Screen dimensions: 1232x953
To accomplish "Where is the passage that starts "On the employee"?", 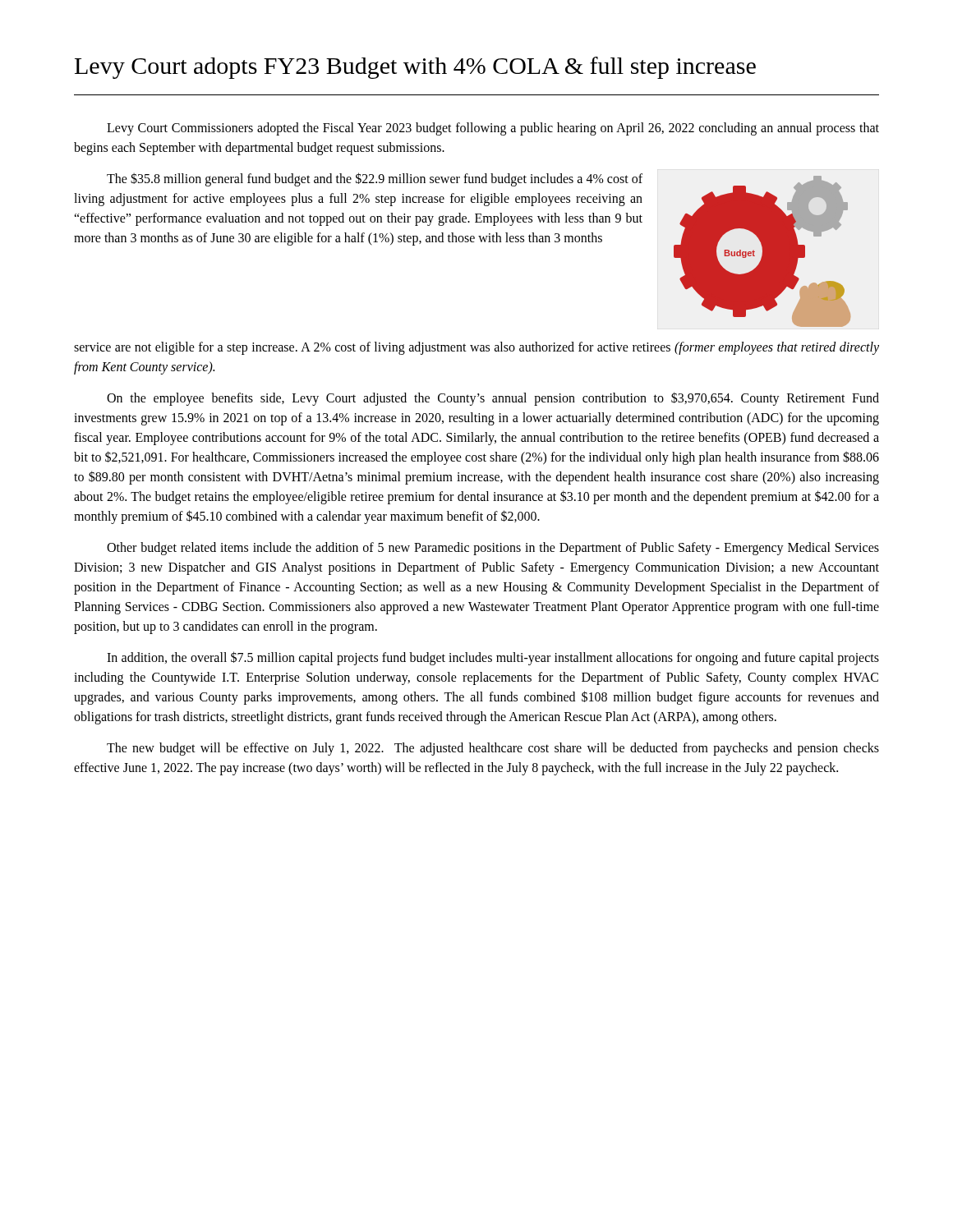I will point(476,457).
